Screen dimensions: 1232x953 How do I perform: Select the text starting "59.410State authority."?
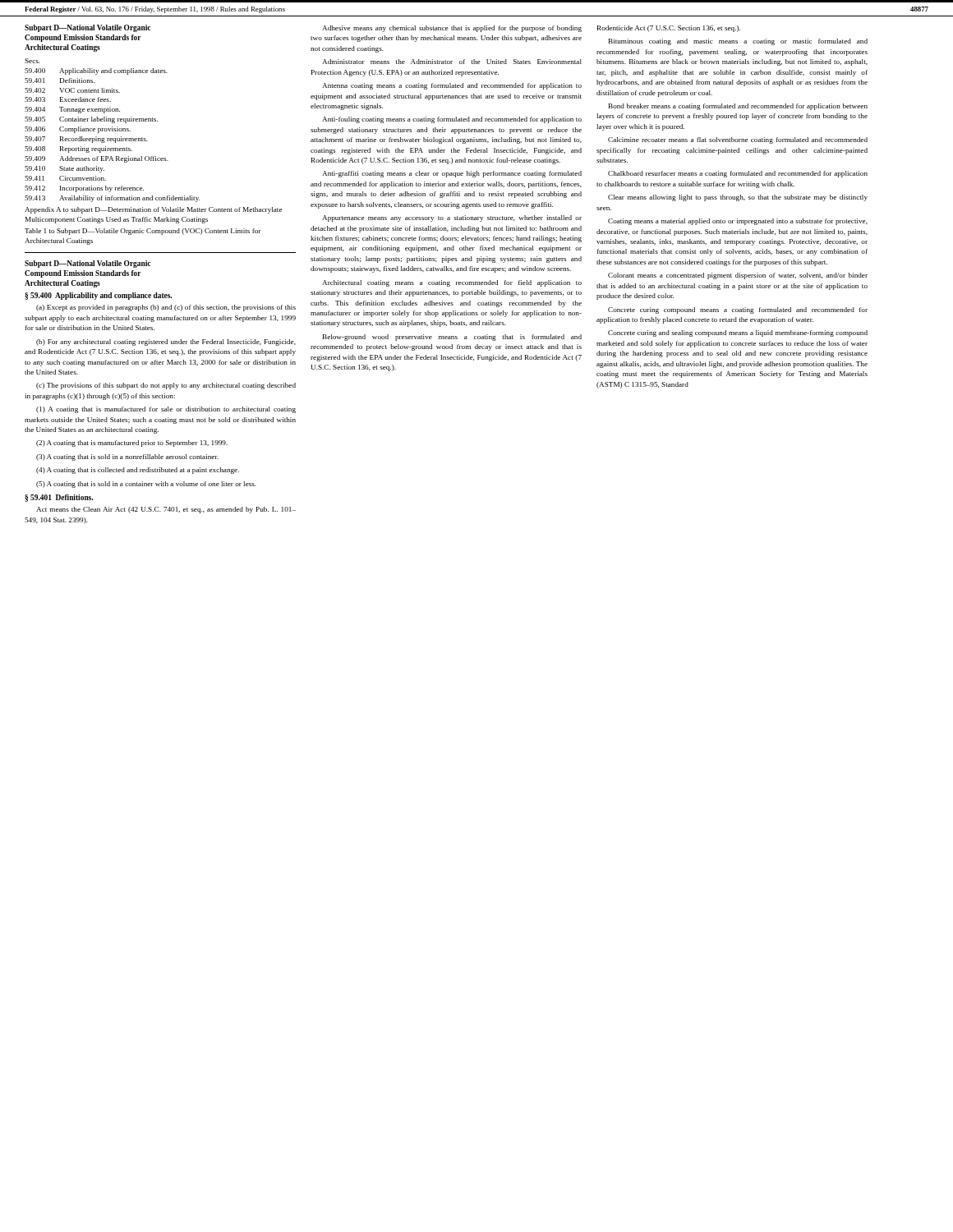65,169
